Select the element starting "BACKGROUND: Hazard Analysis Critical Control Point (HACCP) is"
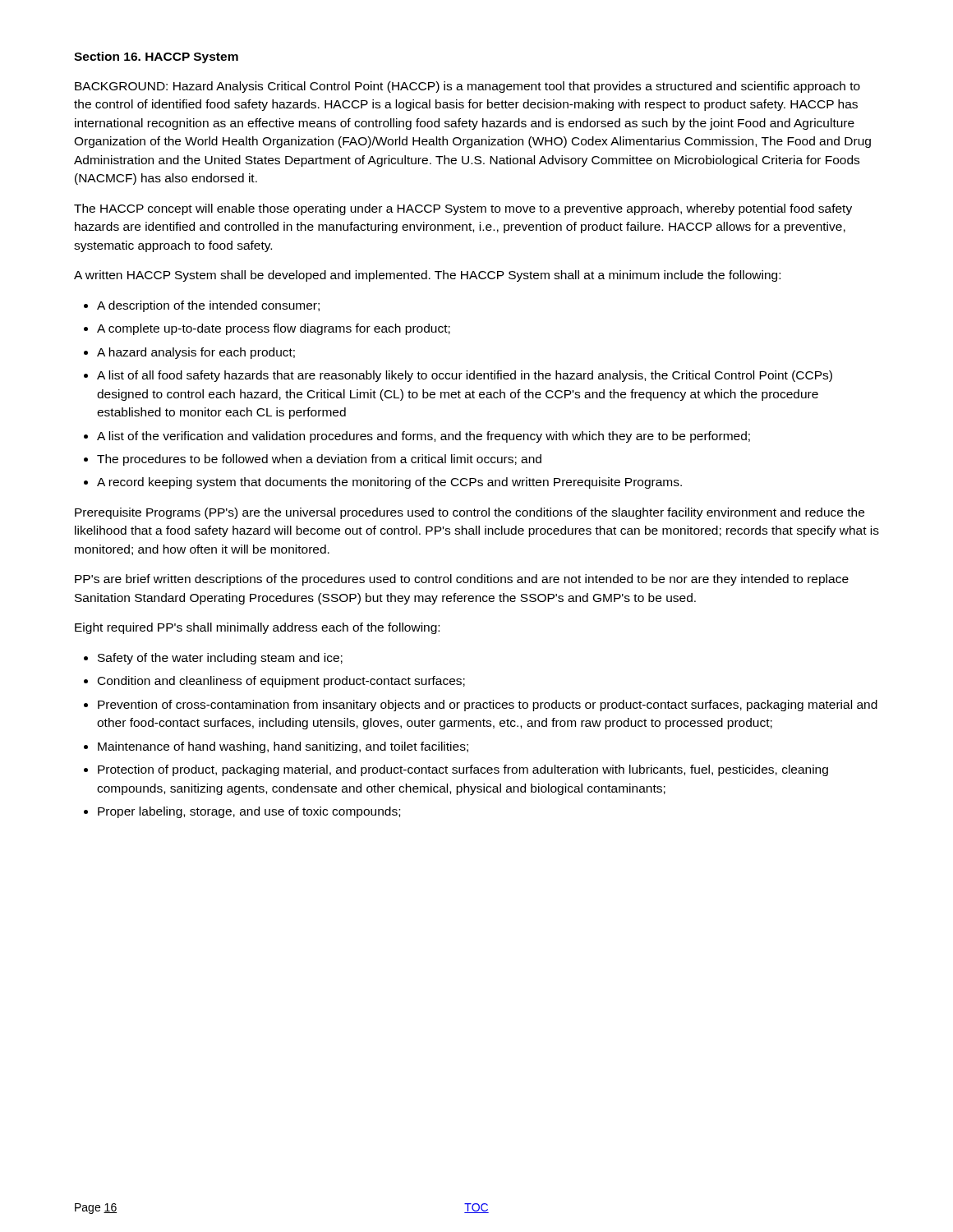 [x=473, y=132]
